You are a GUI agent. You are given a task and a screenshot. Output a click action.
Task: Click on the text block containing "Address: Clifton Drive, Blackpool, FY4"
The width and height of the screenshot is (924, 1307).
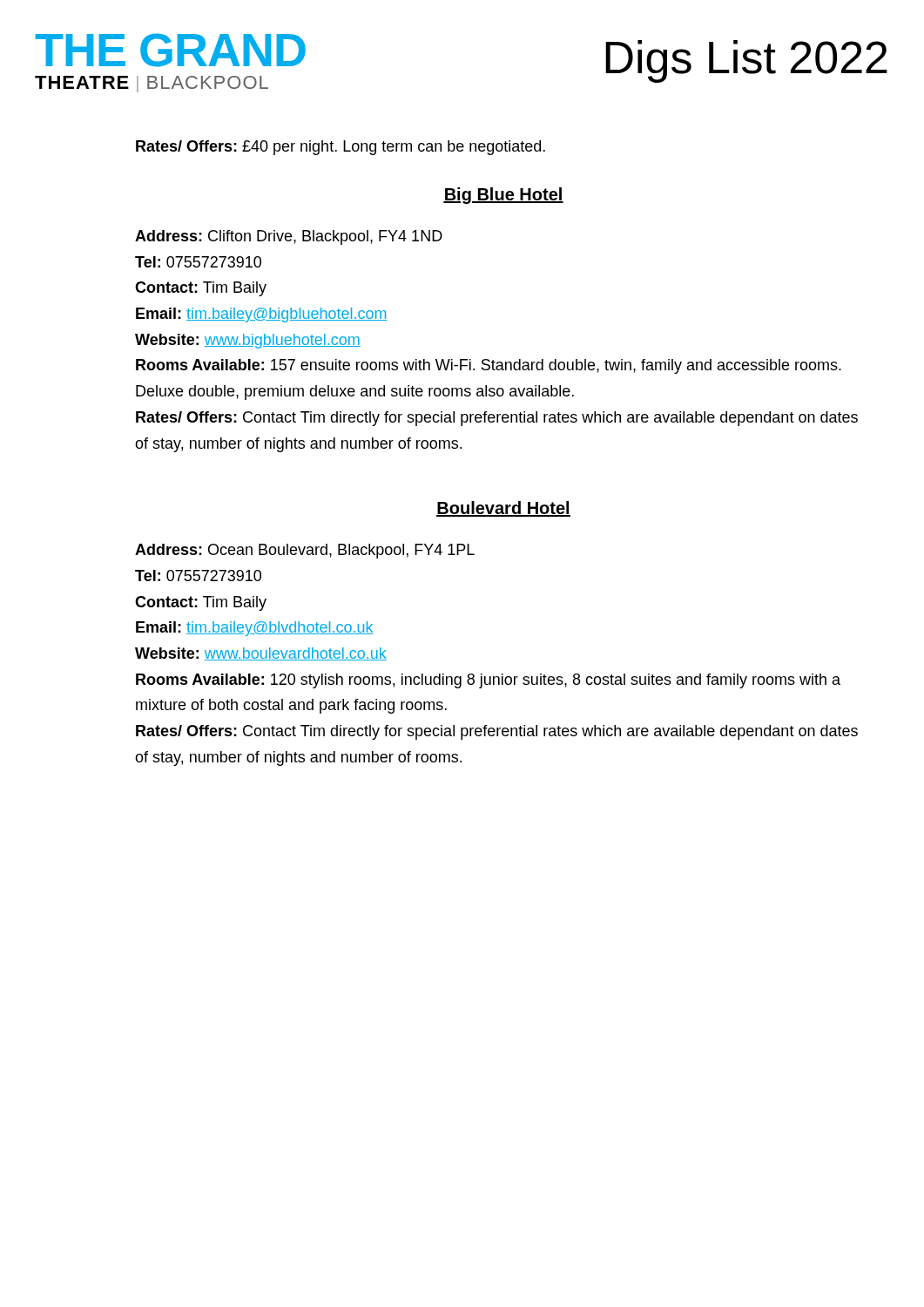[x=289, y=237]
